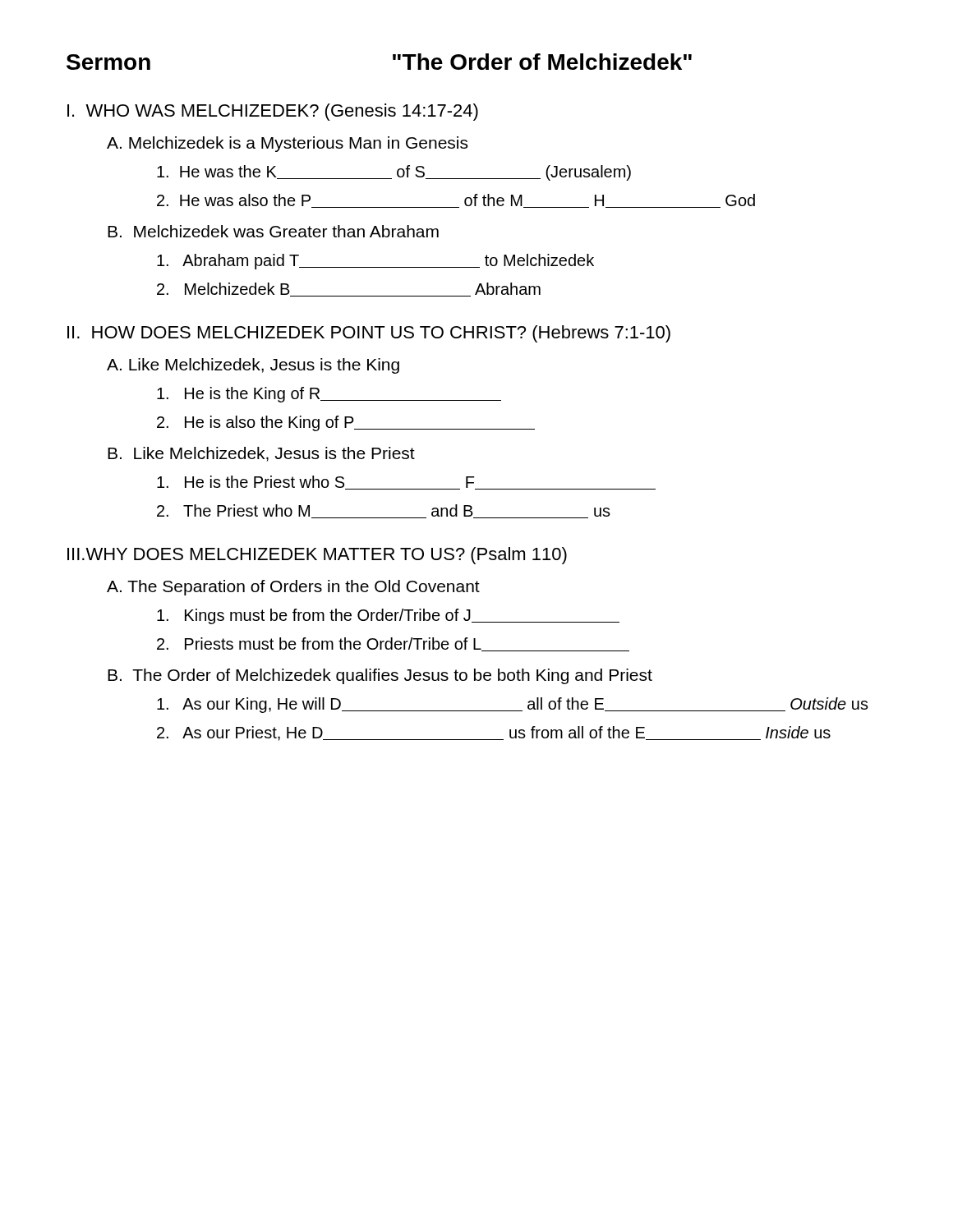Find the region starting "B. Melchizedek was Greater than Abraham"

point(273,231)
